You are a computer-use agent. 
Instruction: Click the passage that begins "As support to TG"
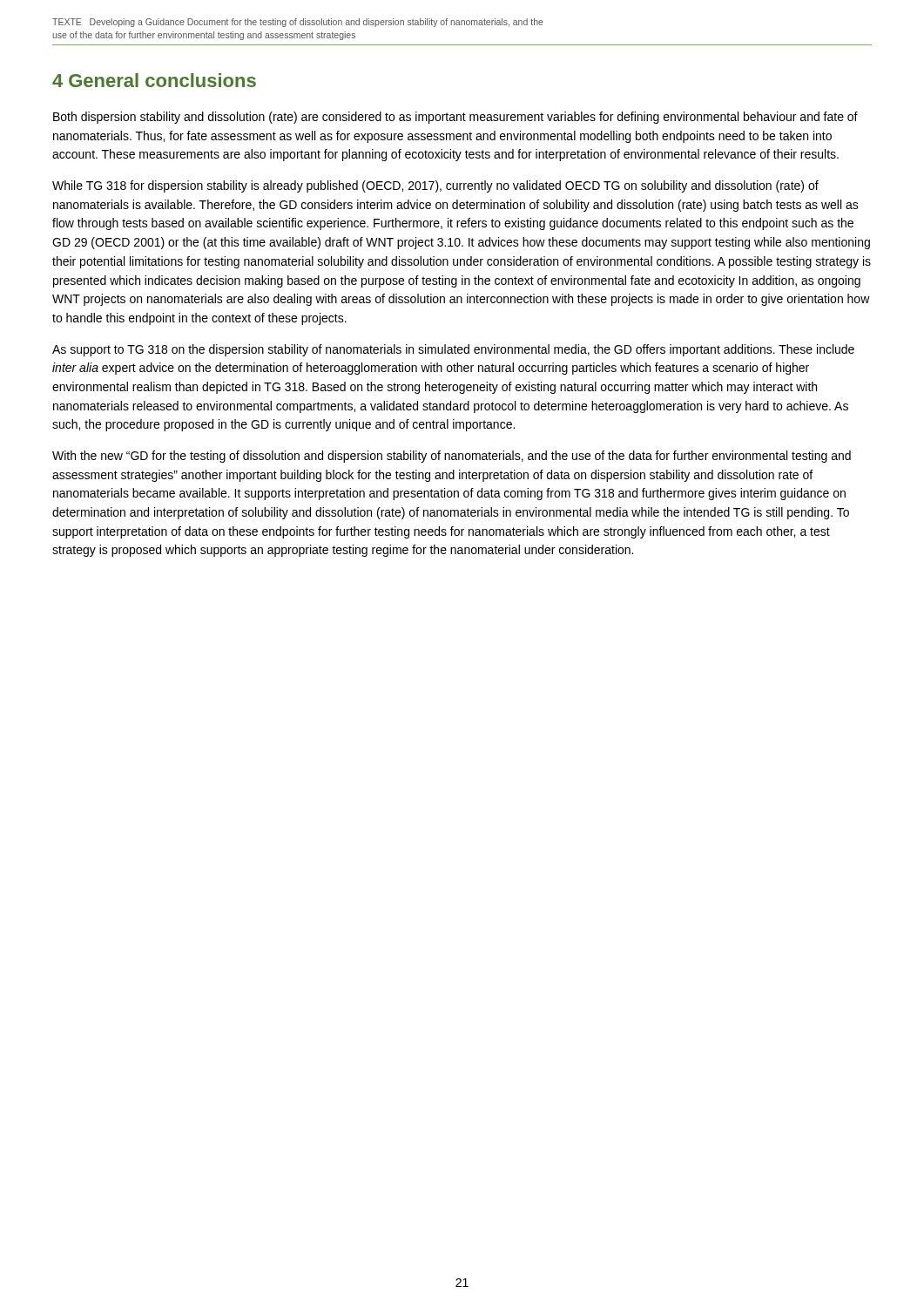click(x=453, y=387)
